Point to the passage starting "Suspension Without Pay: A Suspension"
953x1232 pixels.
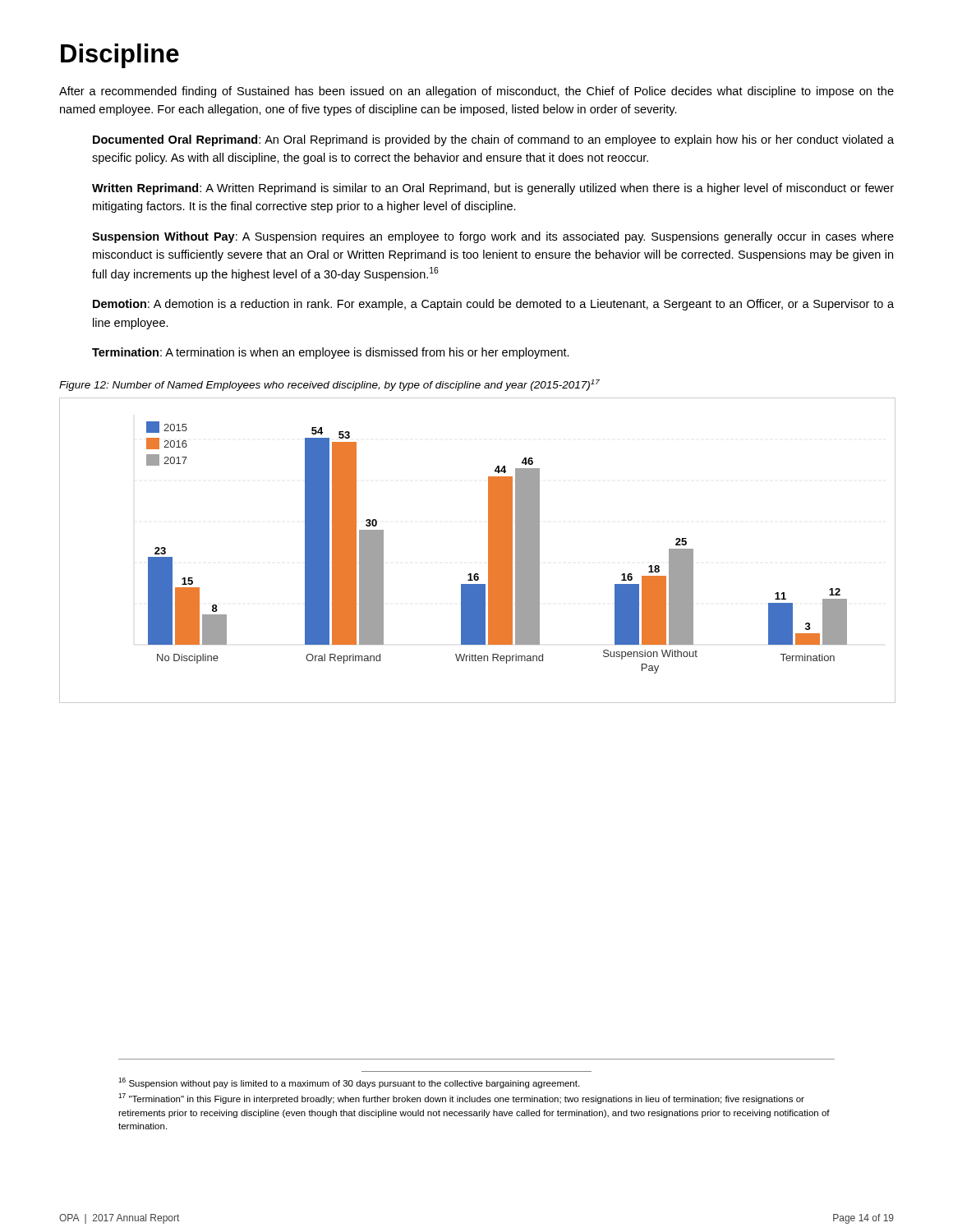point(493,255)
